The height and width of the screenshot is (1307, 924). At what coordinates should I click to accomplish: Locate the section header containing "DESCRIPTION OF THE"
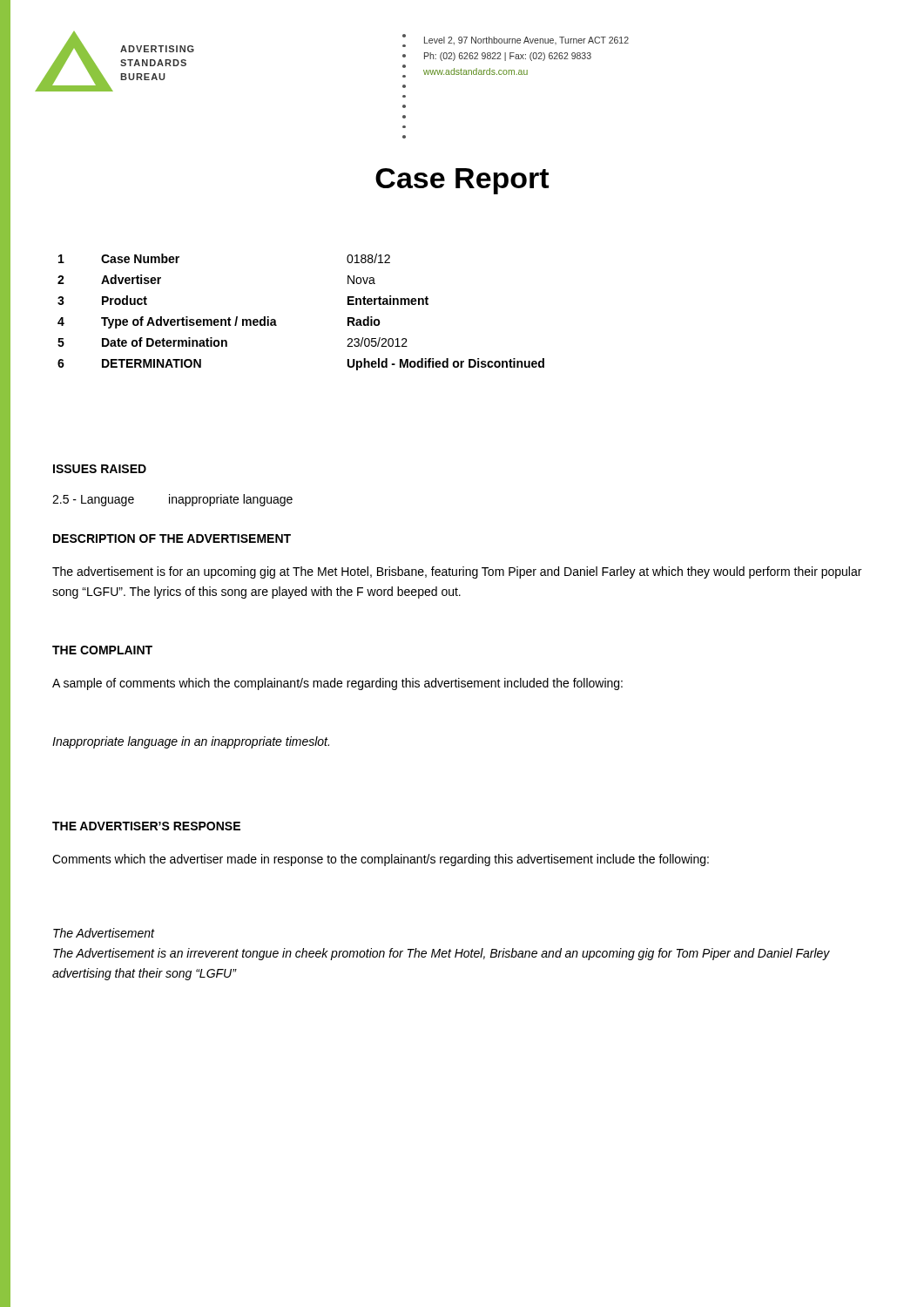pyautogui.click(x=172, y=538)
